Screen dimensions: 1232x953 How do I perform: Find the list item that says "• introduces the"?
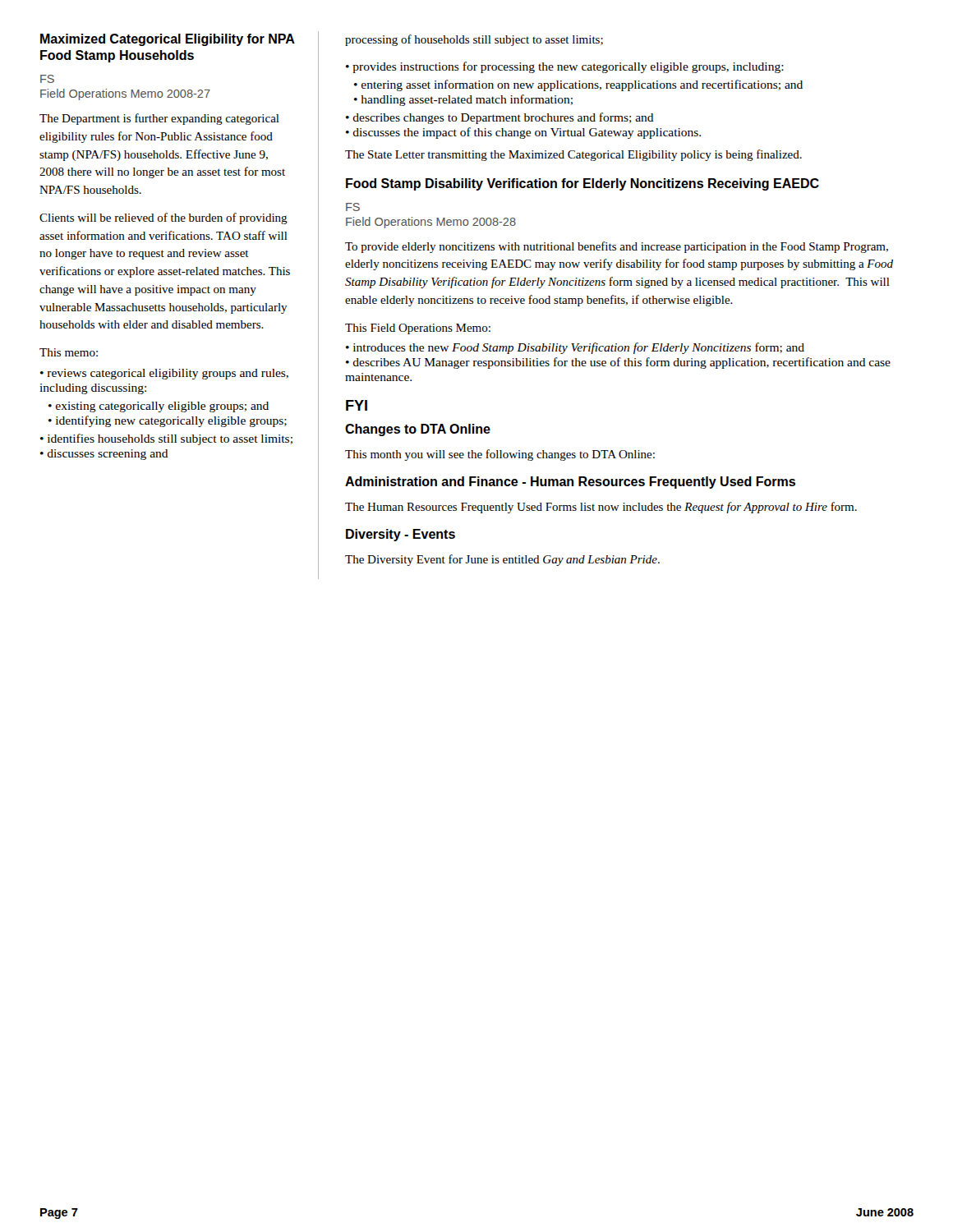click(629, 348)
